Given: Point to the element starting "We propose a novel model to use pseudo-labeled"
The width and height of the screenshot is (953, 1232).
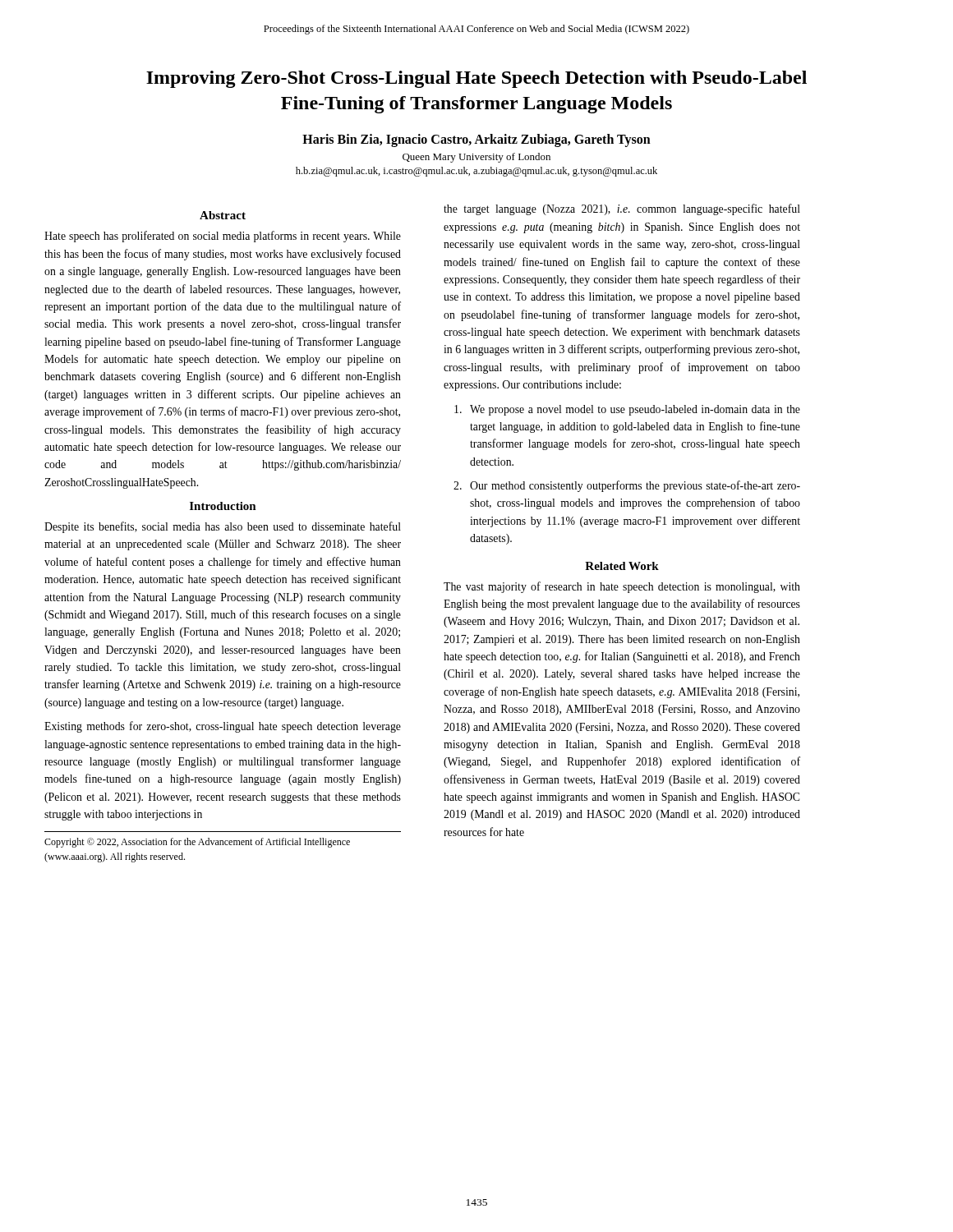Looking at the screenshot, I should coord(627,436).
